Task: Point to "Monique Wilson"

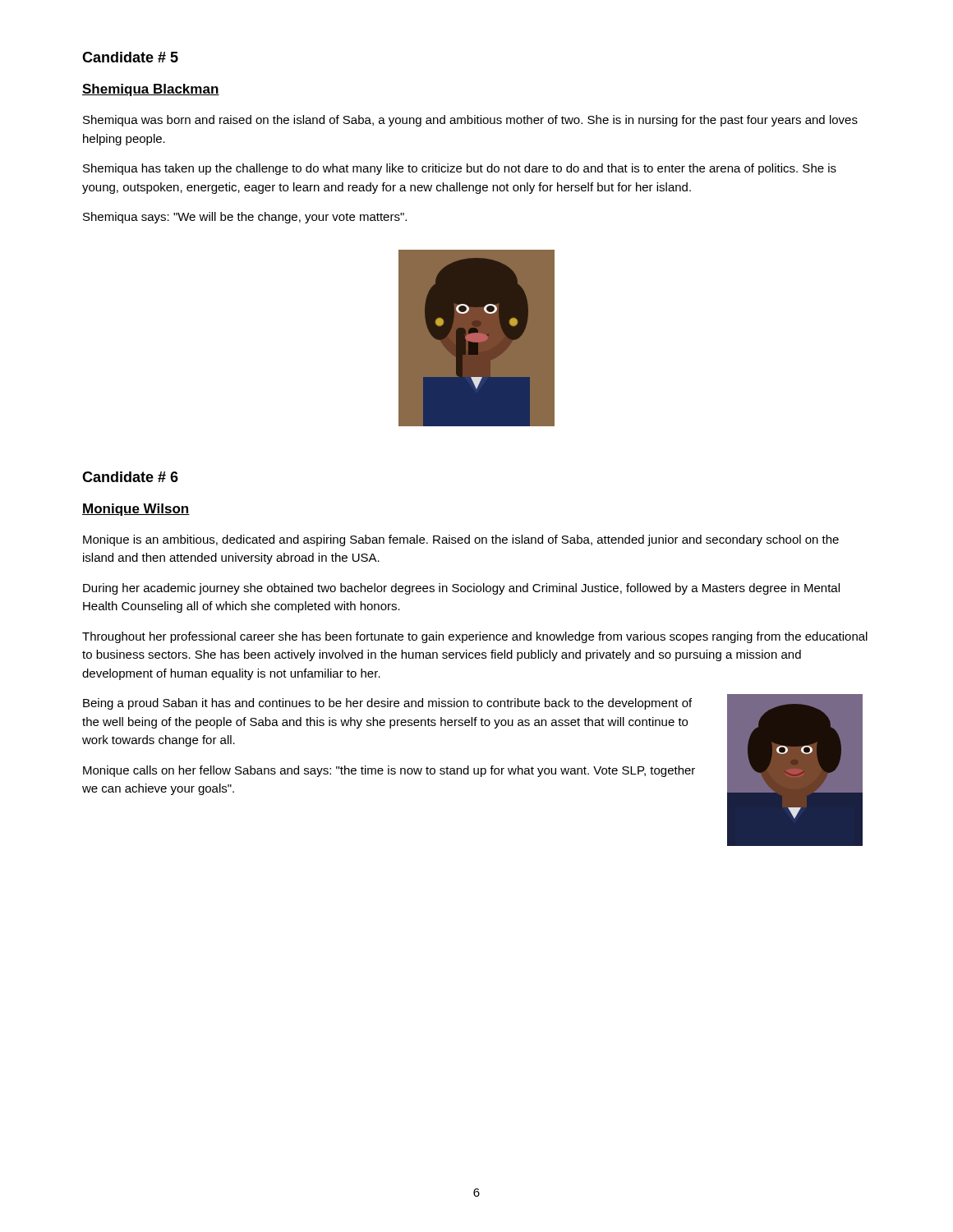Action: [136, 508]
